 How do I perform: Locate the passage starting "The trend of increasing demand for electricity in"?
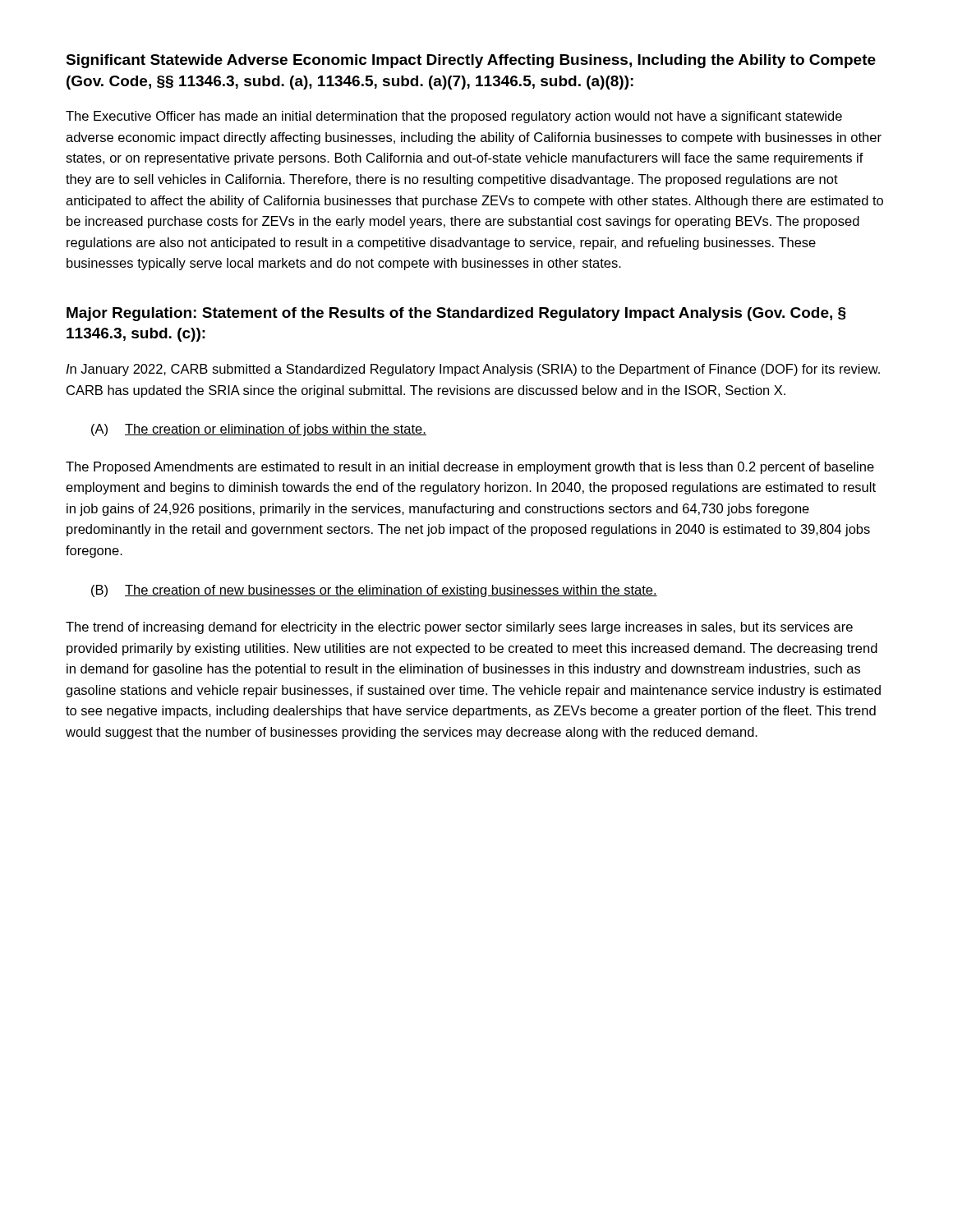click(x=476, y=680)
